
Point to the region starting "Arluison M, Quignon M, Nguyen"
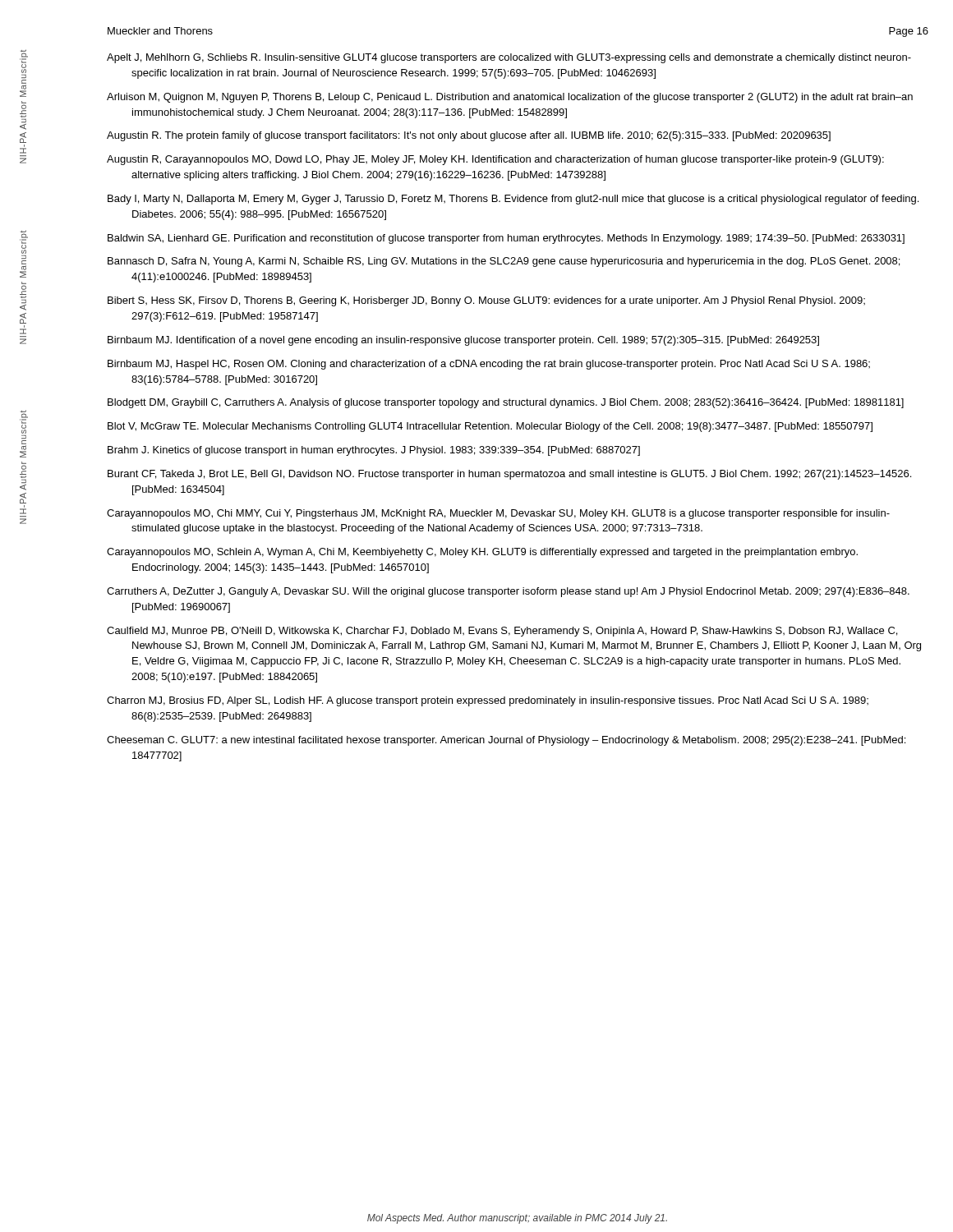(510, 104)
